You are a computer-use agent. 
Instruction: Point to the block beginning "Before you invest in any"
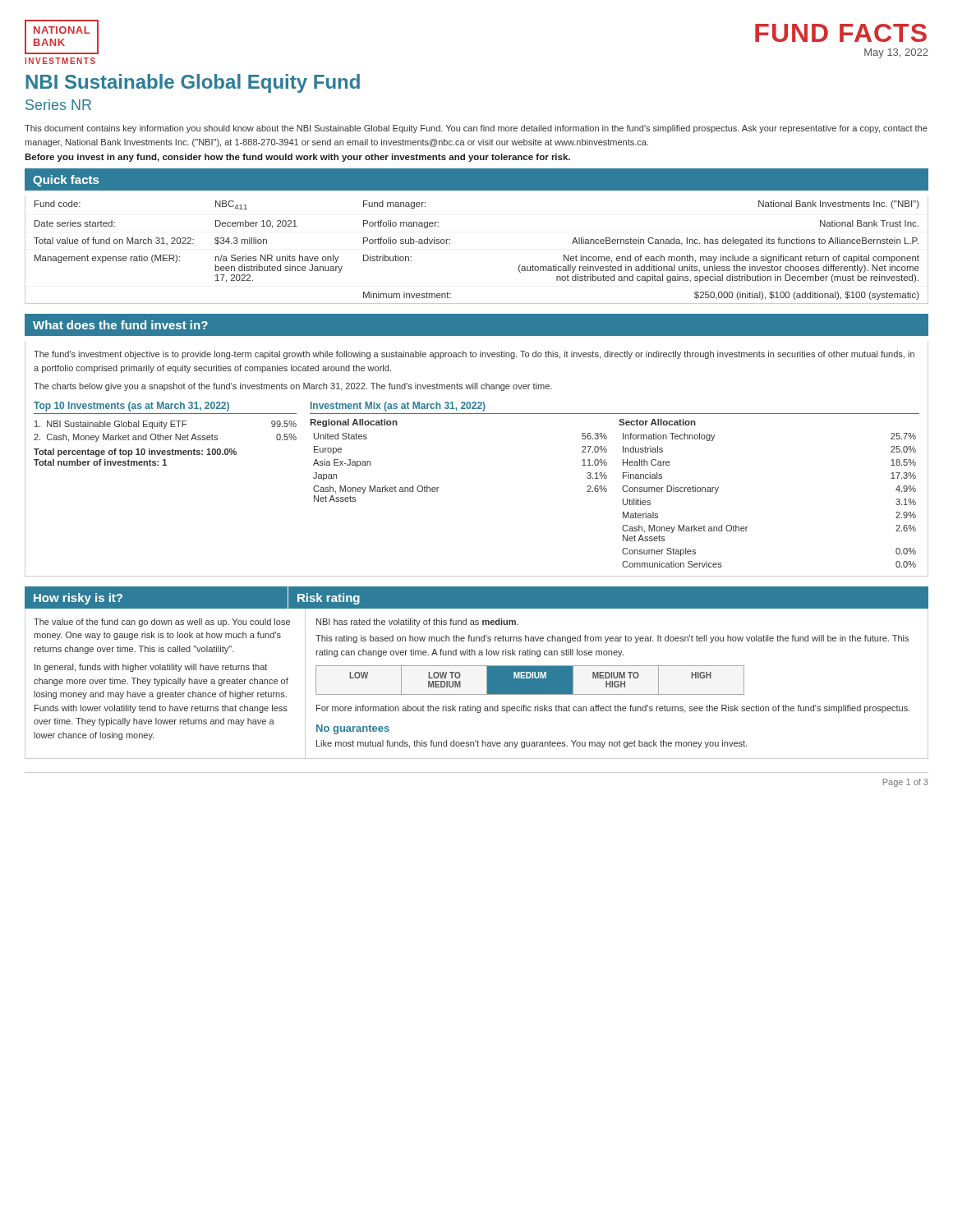[x=298, y=157]
